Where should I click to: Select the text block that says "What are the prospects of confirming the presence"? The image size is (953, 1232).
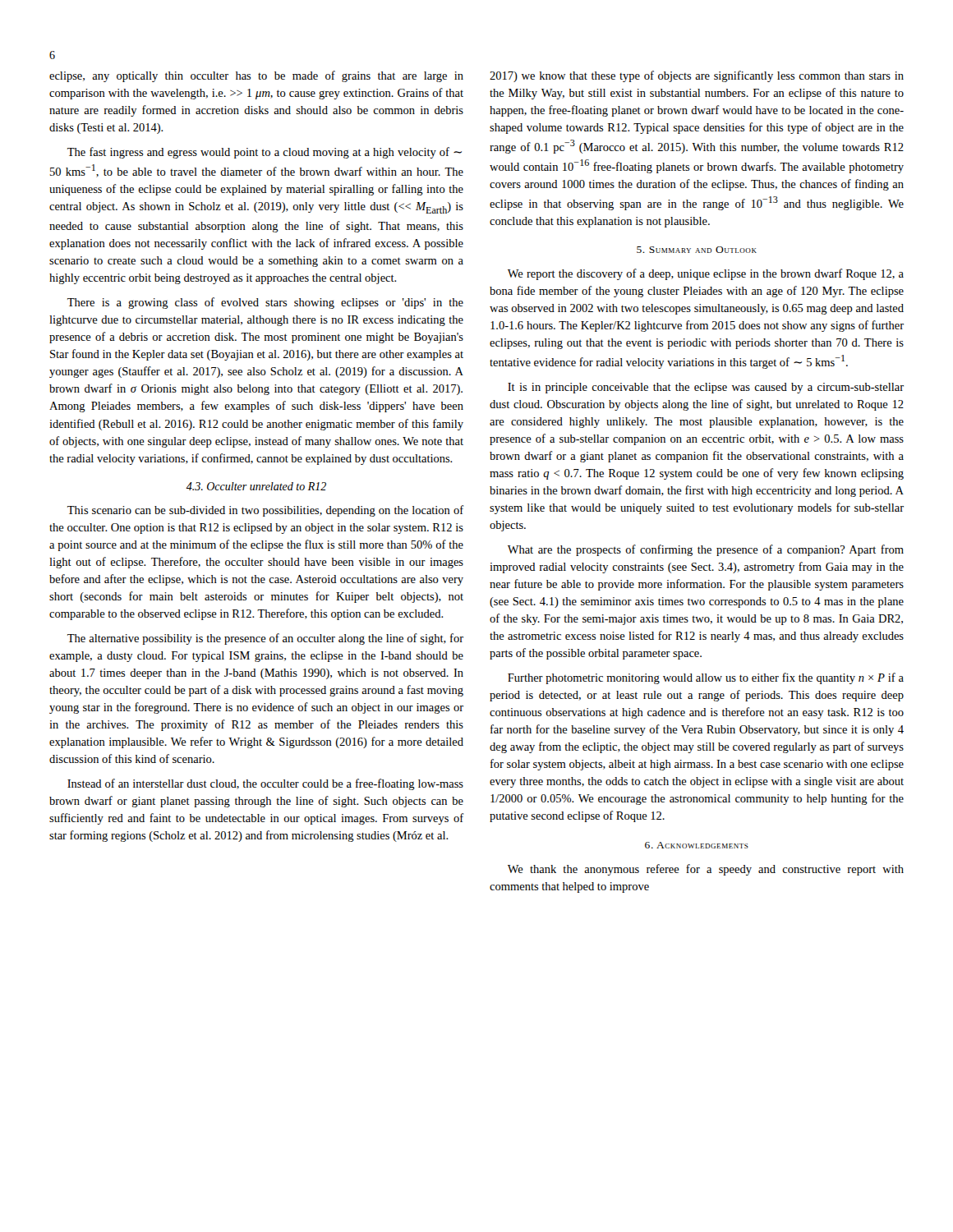697,602
